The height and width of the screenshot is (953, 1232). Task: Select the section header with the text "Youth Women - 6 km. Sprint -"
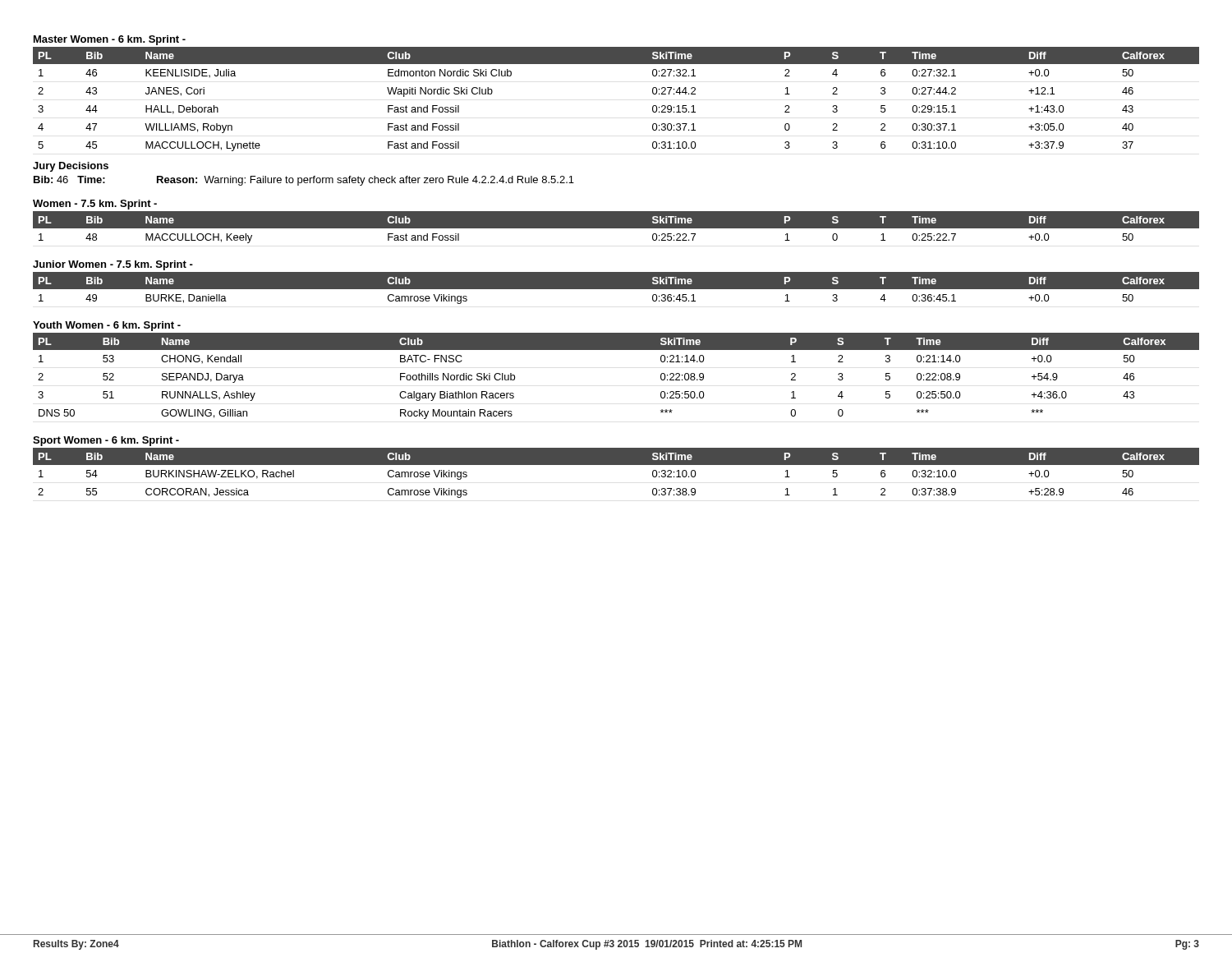[107, 325]
